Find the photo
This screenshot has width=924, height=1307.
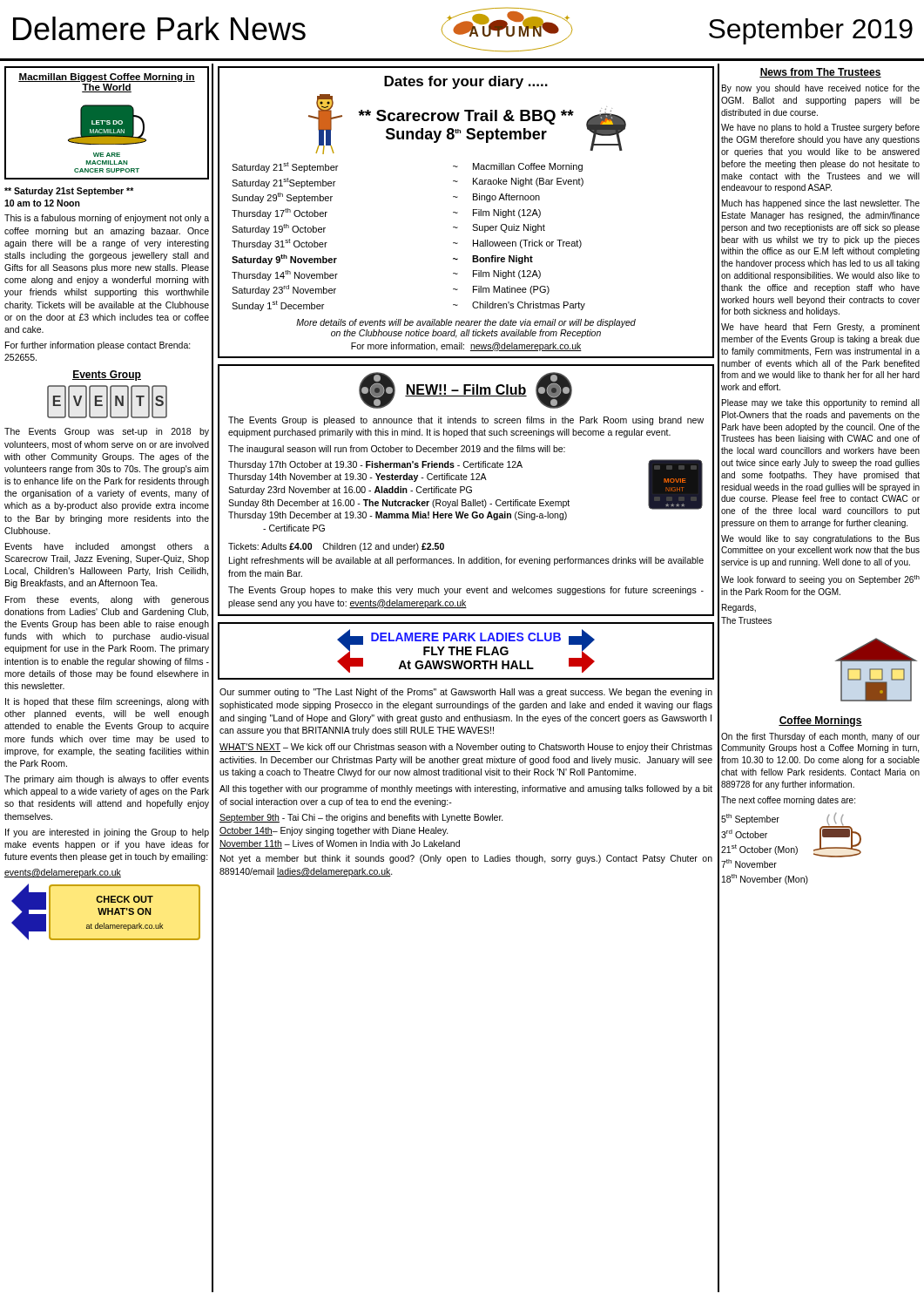point(820,670)
